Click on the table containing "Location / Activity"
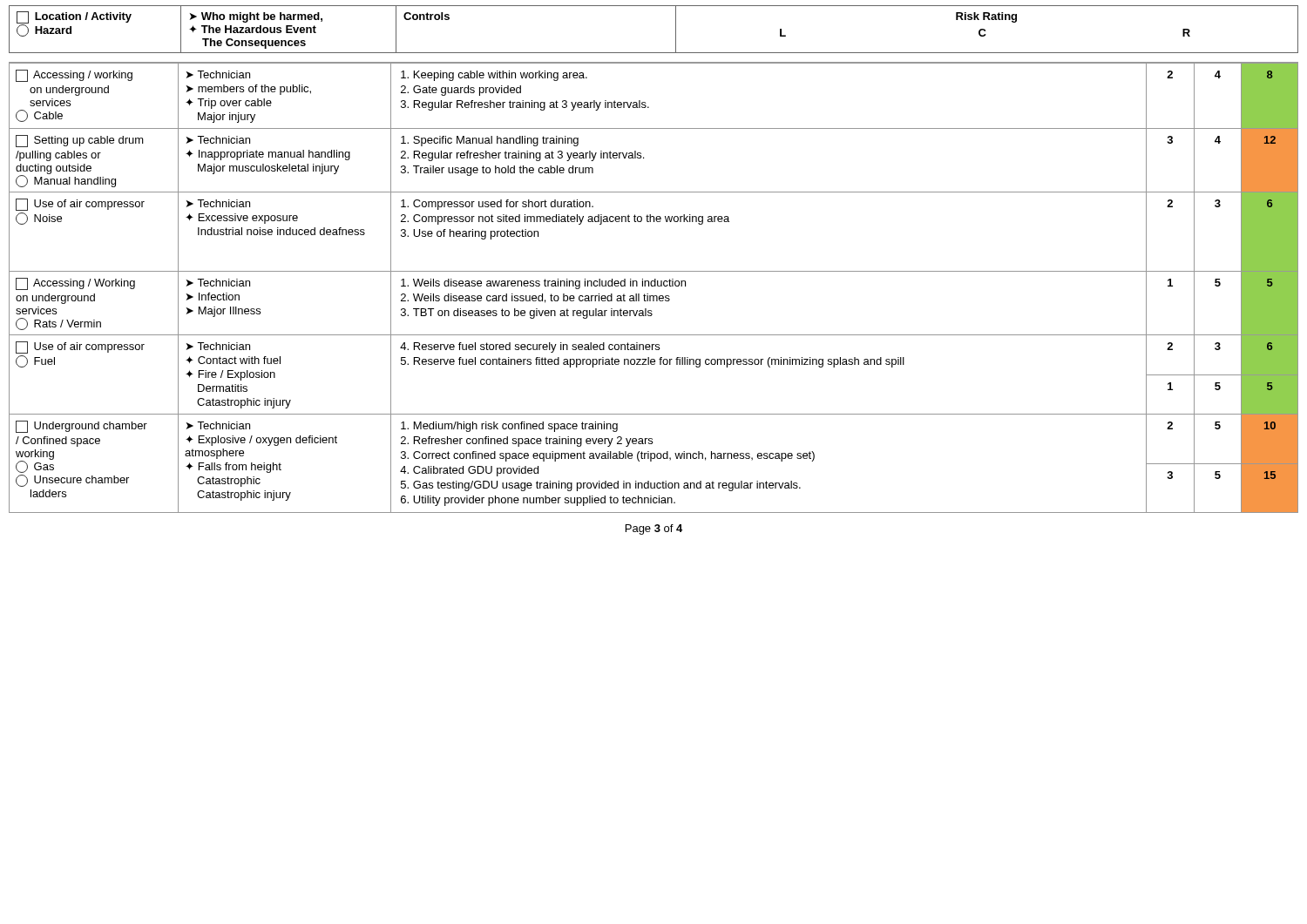 click(654, 27)
